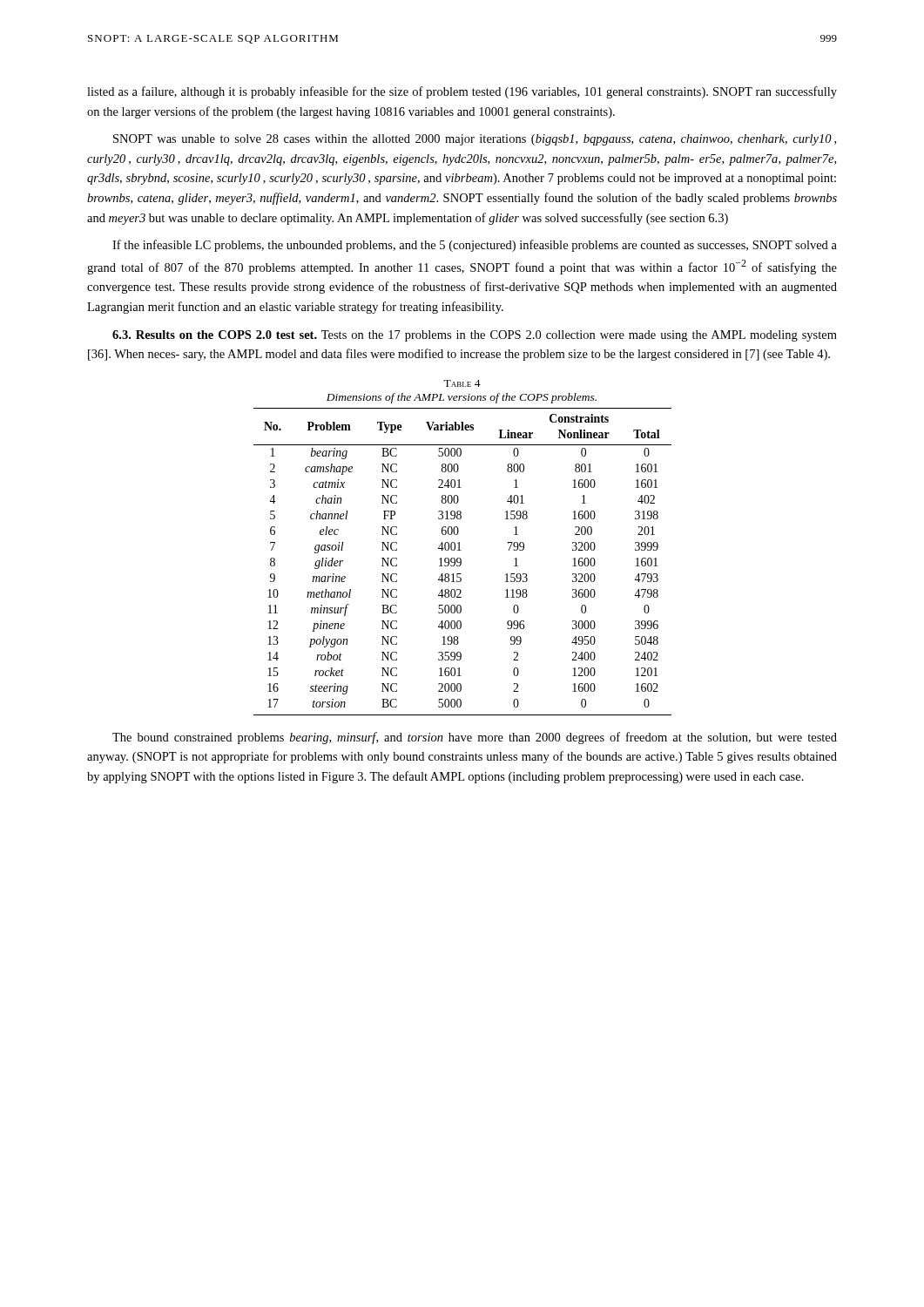Image resolution: width=924 pixels, height=1307 pixels.
Task: Select the table that reads "1999"
Action: coord(462,561)
